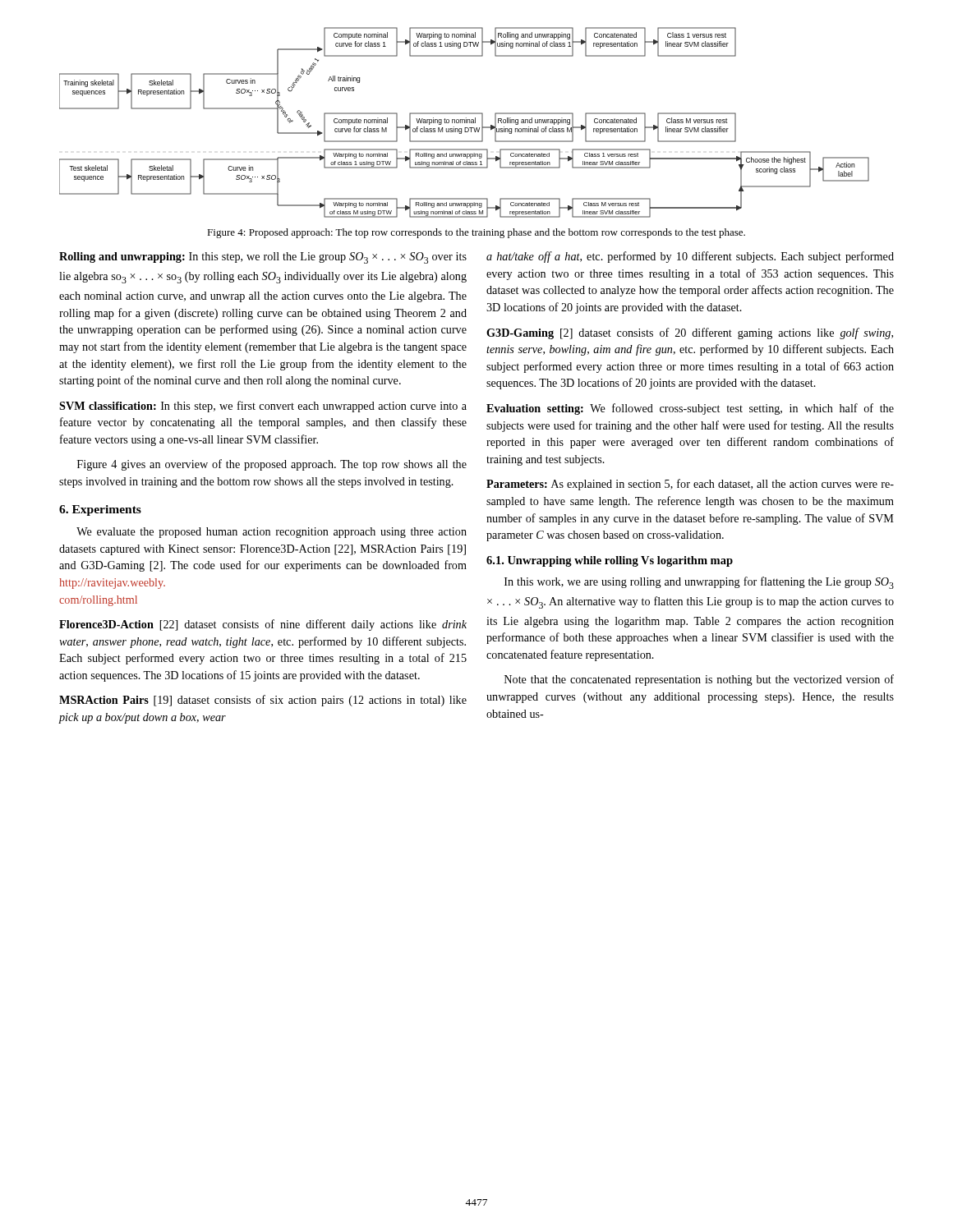Click the passage that begins "Parameters: As explained in section"
Screen dimensions: 1232x953
690,510
